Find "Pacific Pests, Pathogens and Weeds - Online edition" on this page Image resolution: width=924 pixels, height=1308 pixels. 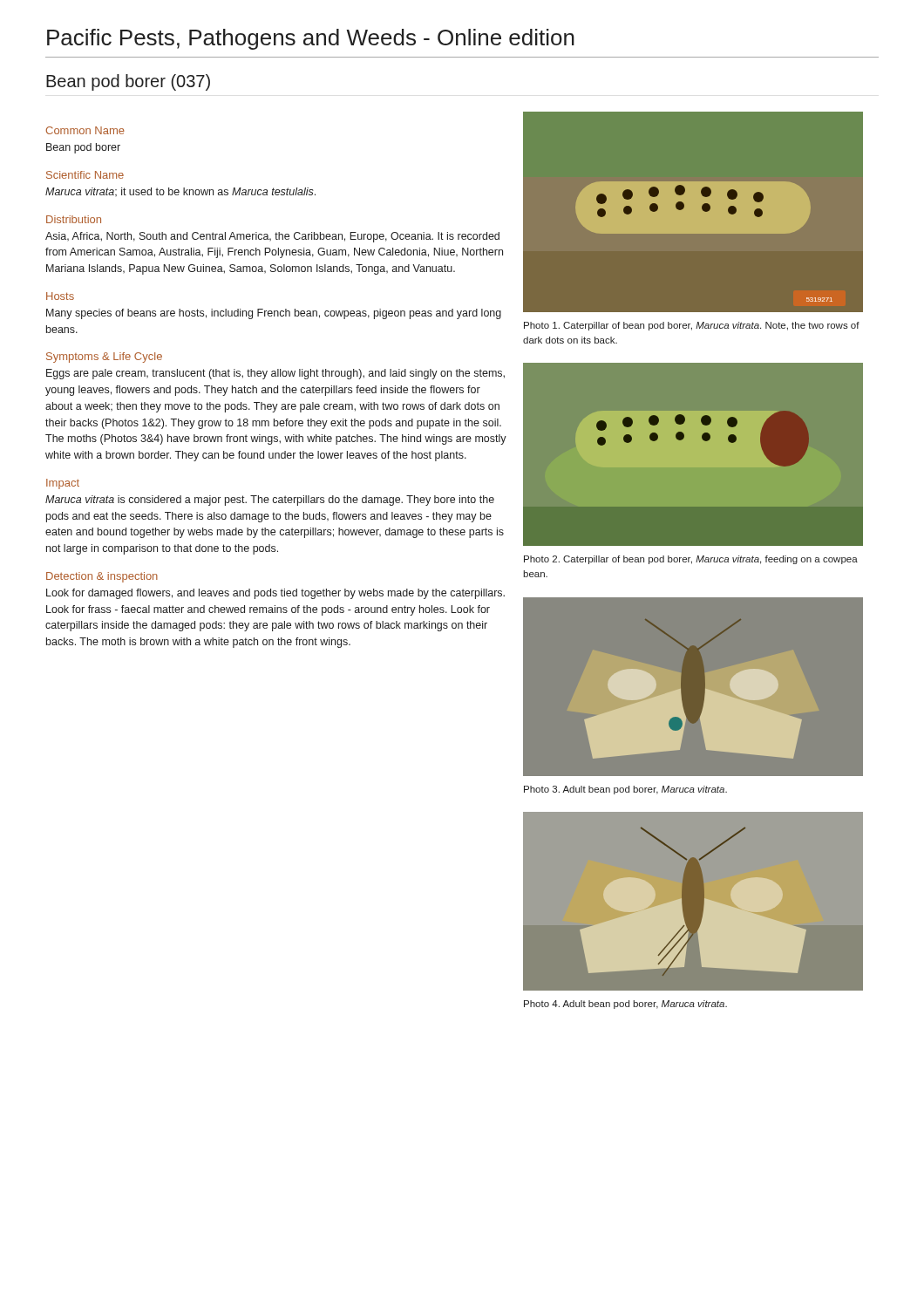coord(310,38)
